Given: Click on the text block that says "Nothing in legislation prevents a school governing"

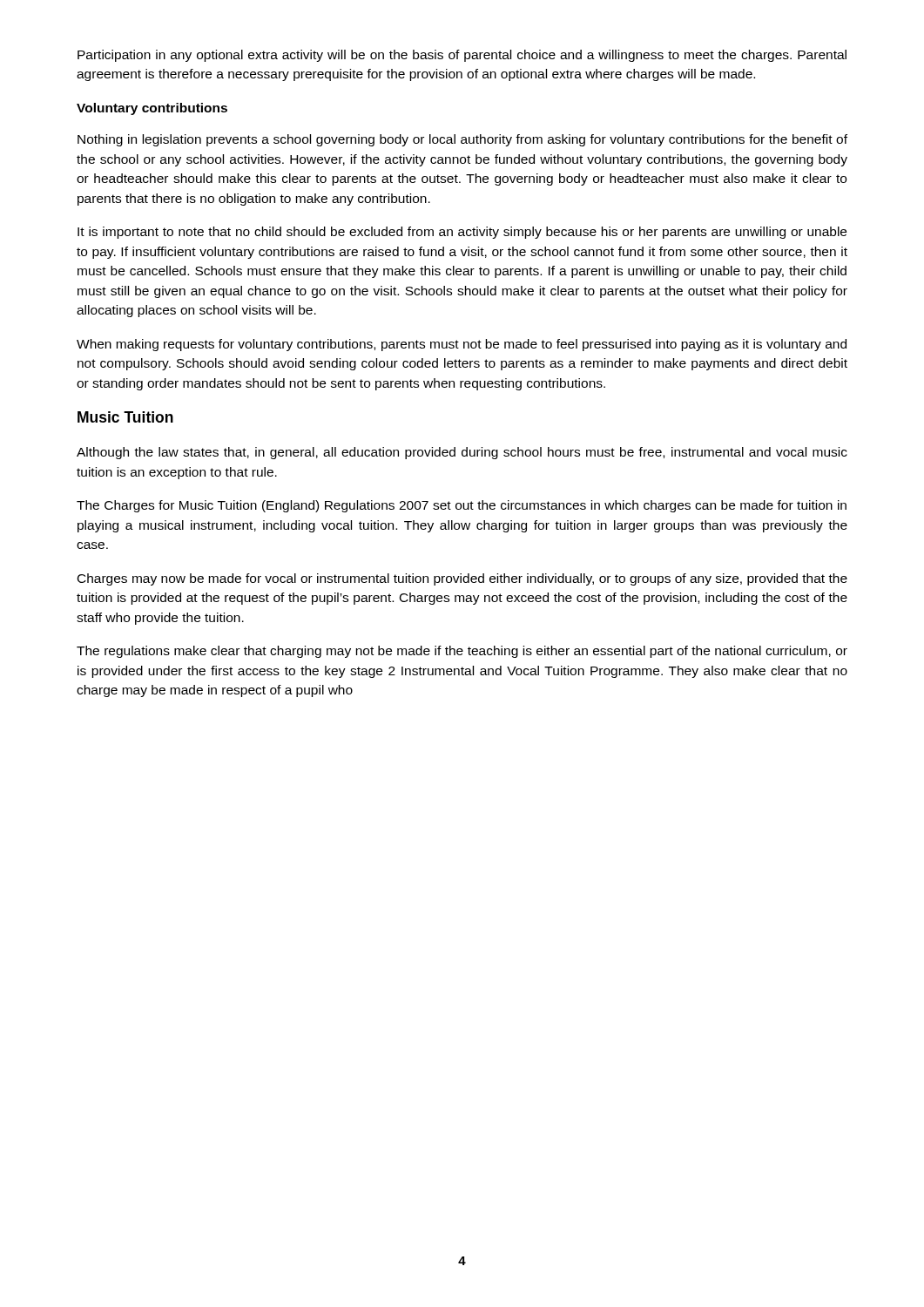Looking at the screenshot, I should [x=462, y=169].
